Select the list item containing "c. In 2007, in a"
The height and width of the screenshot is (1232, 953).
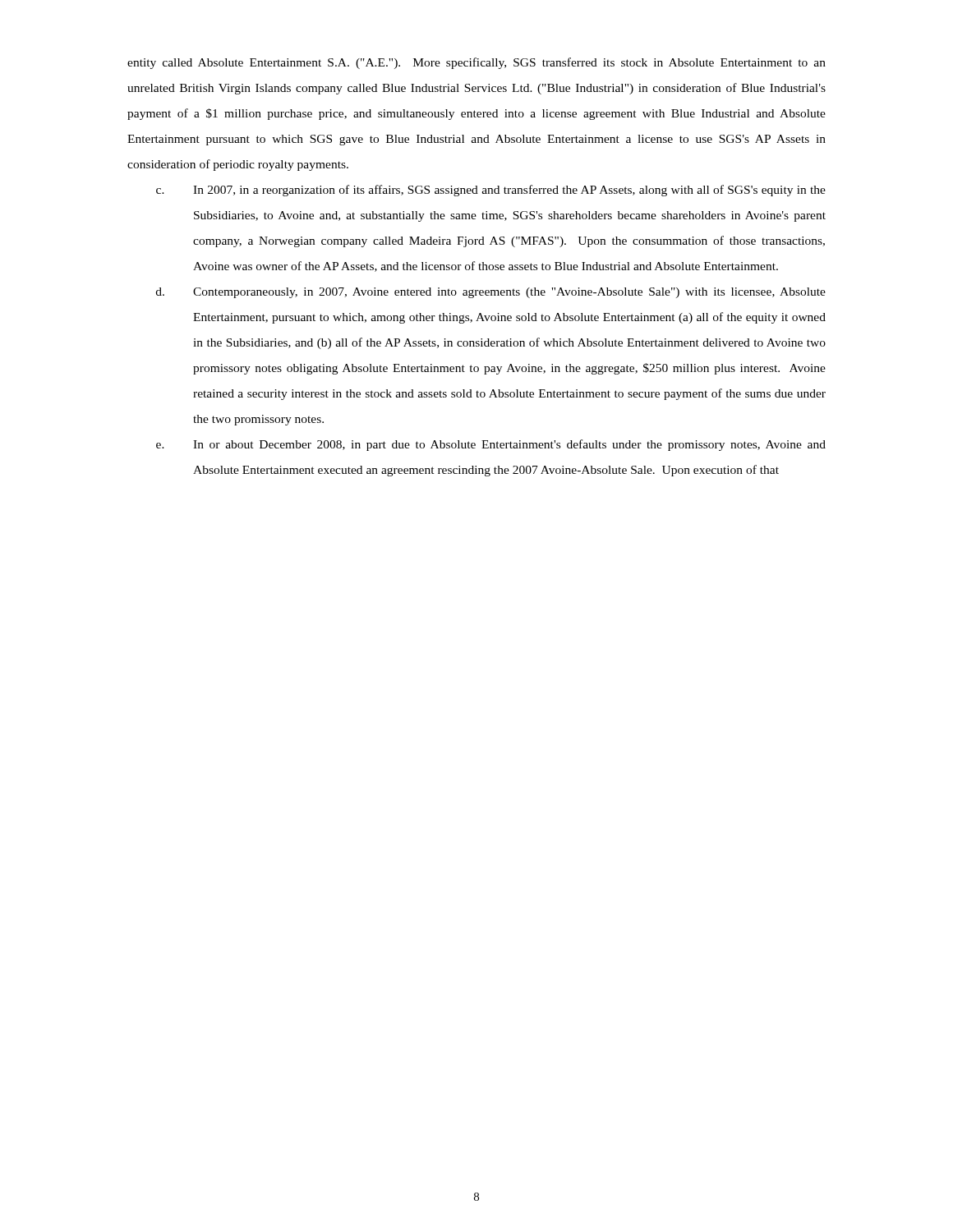click(x=476, y=227)
